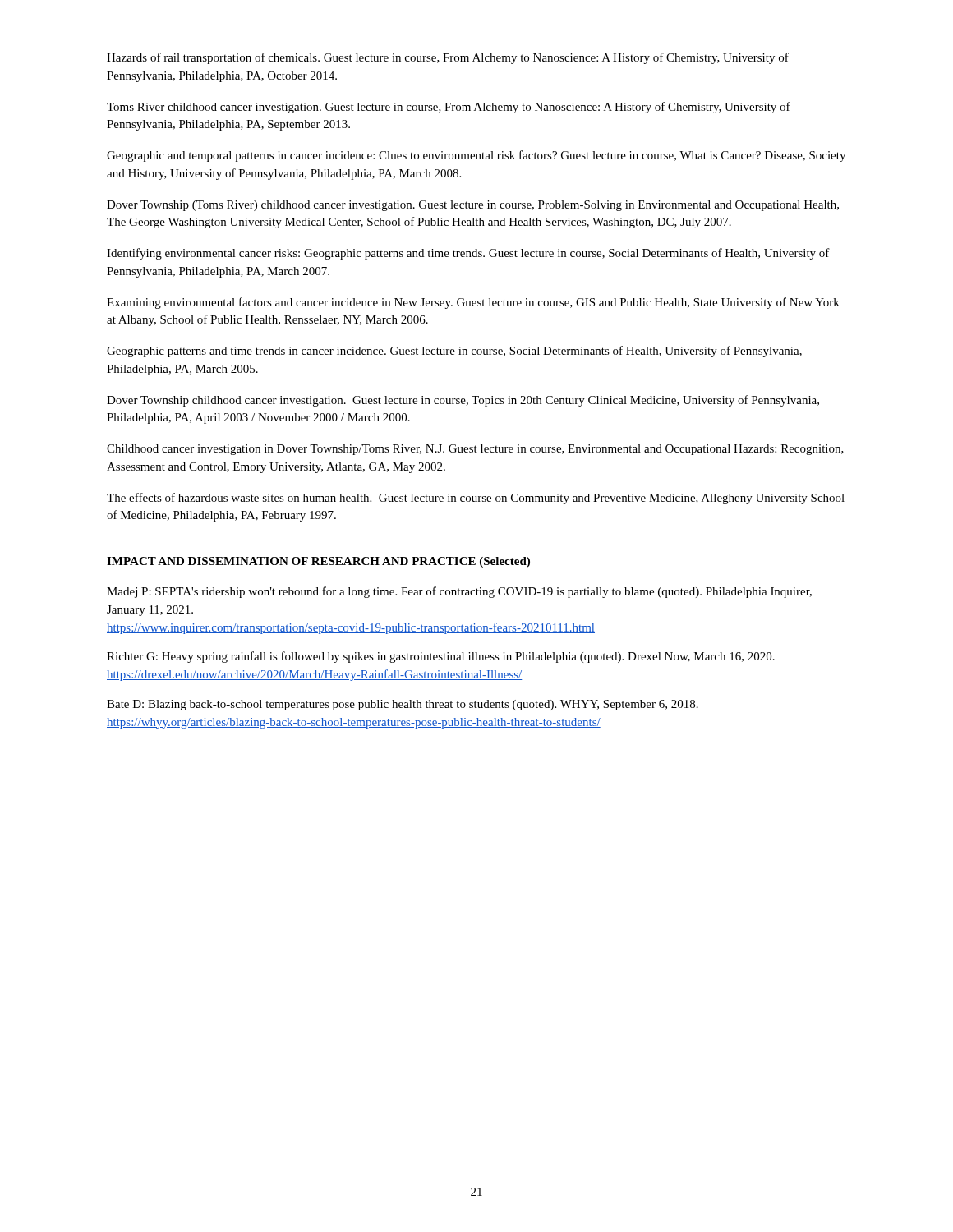Find the region starting "IMPACT AND DISSEMINATION OF RESEARCH"
The height and width of the screenshot is (1232, 953).
tap(319, 561)
